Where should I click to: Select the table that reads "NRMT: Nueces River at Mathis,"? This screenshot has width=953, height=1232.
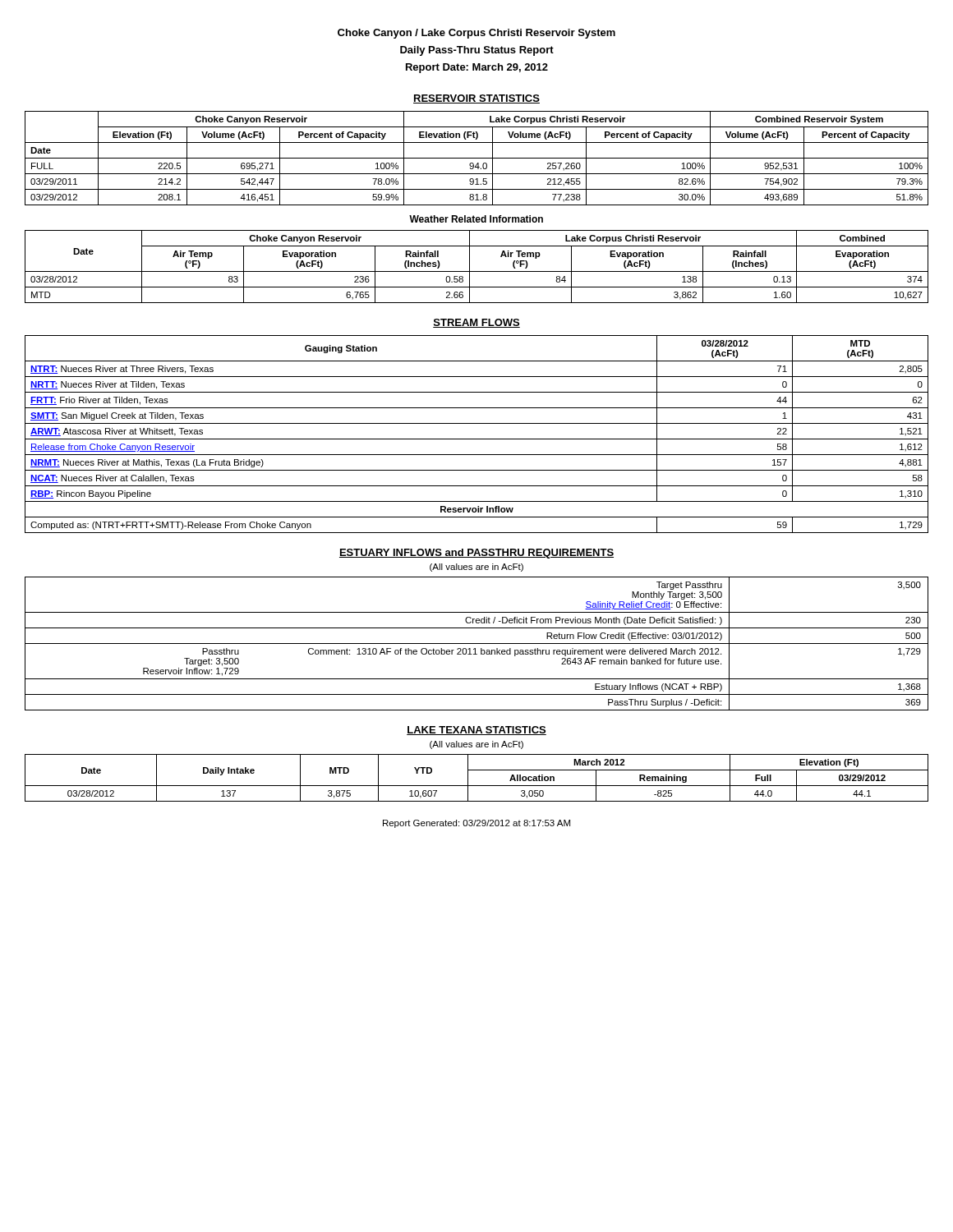[x=476, y=434]
